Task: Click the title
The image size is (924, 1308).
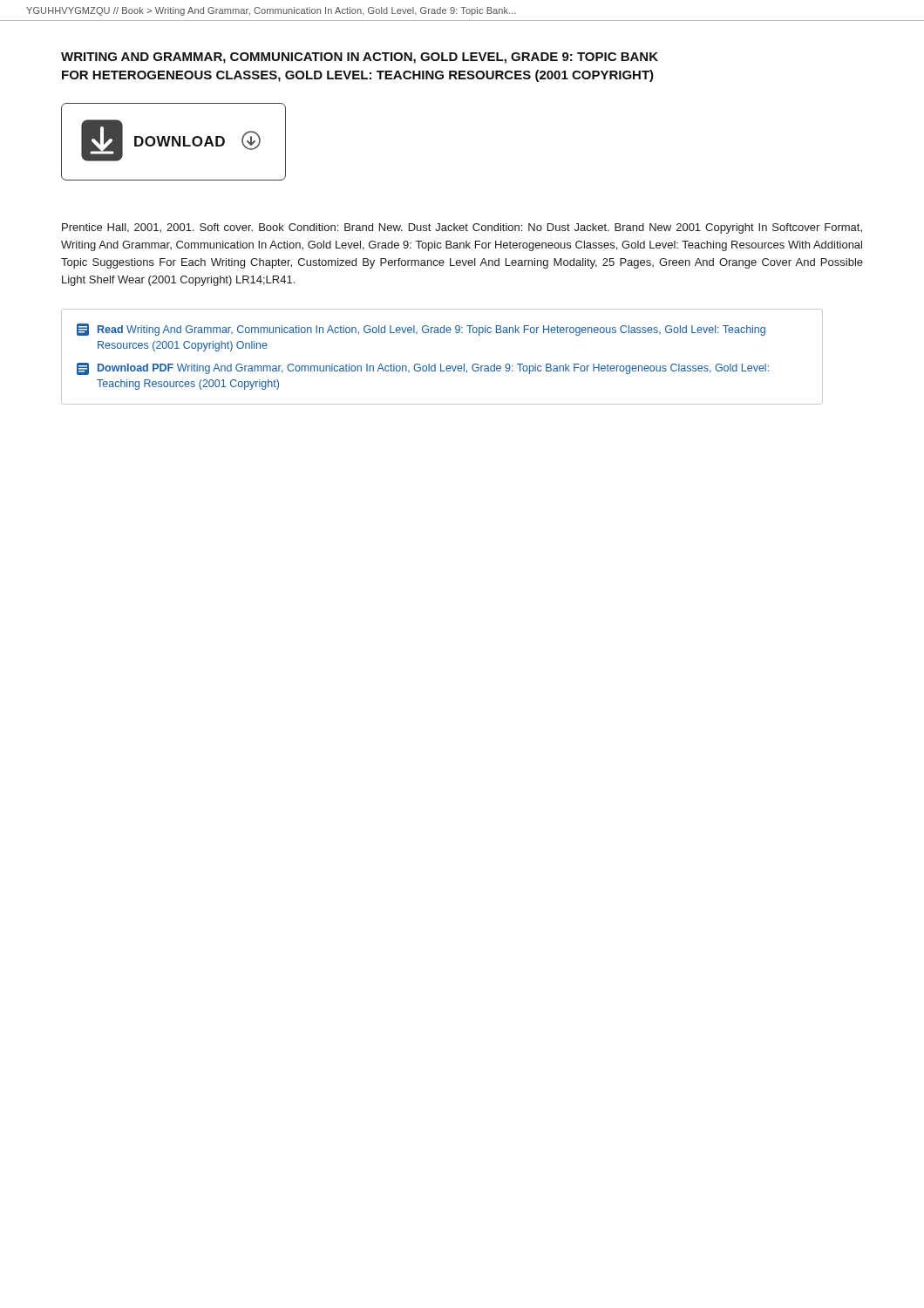Action: 462,65
